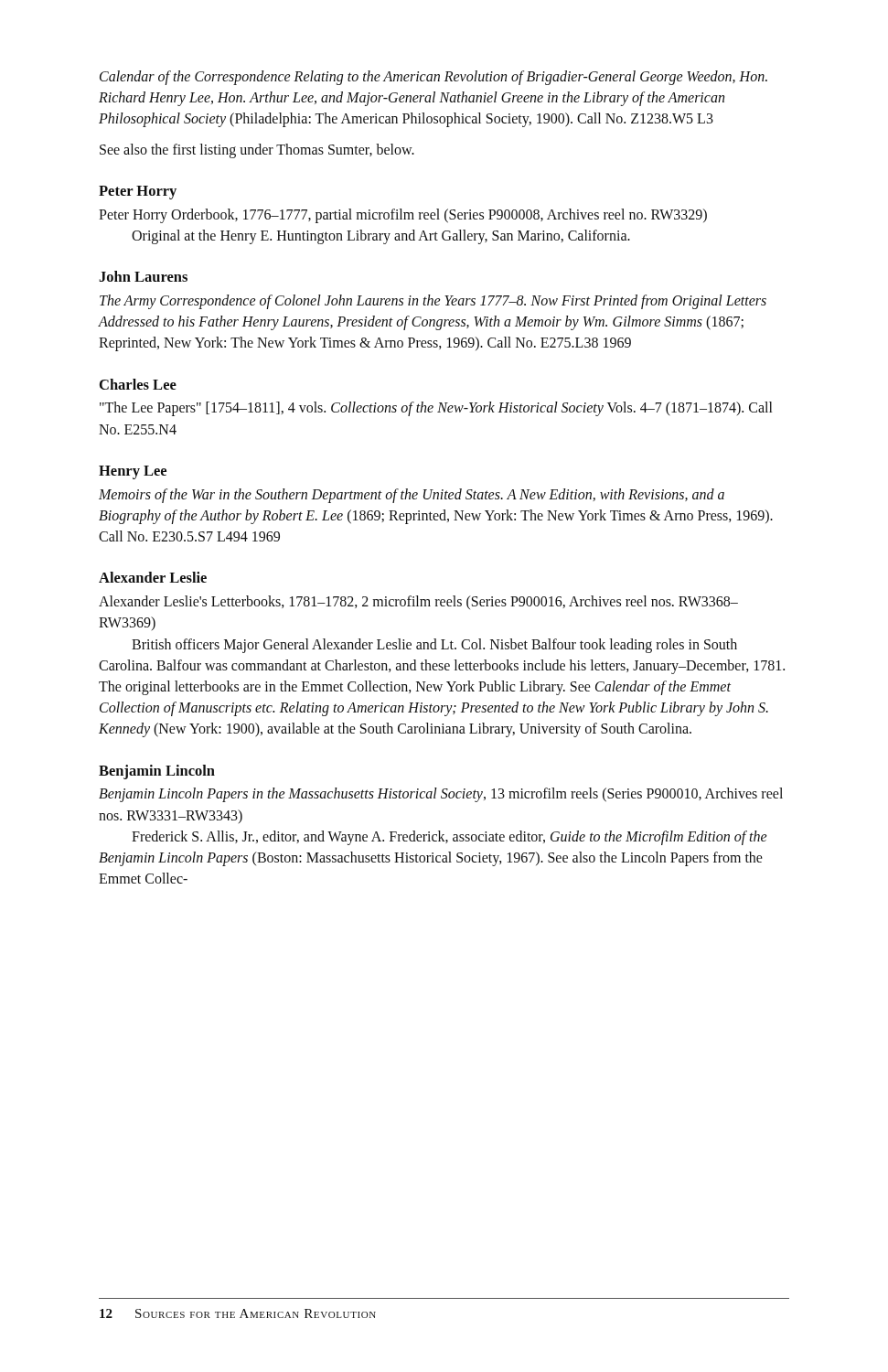Viewport: 888px width, 1372px height.
Task: Click the passage that begins "Alexander Leslie's Letterbooks, 1781–1782, 2 microfilm"
Action: point(444,665)
